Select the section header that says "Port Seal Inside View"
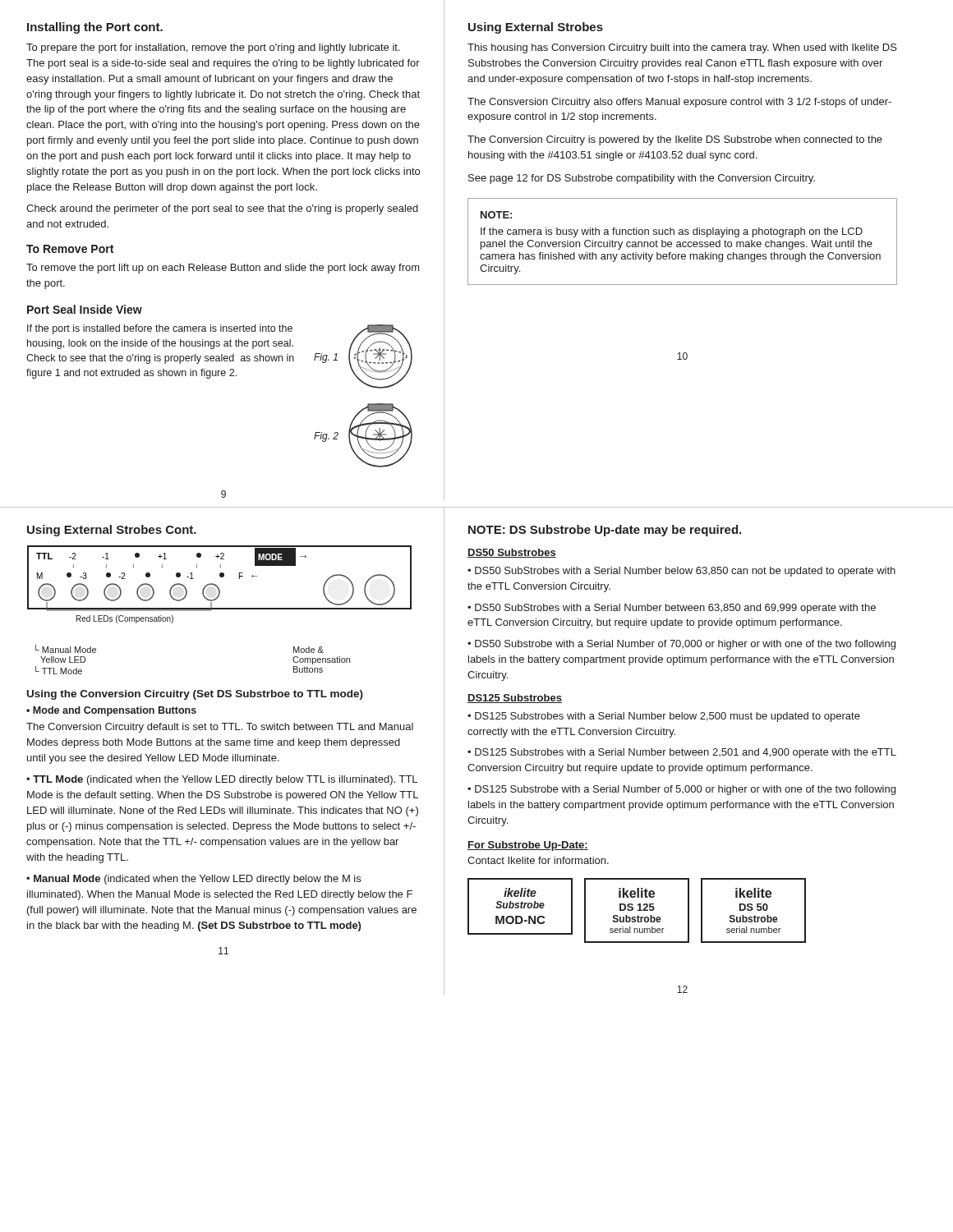953x1232 pixels. tap(84, 309)
